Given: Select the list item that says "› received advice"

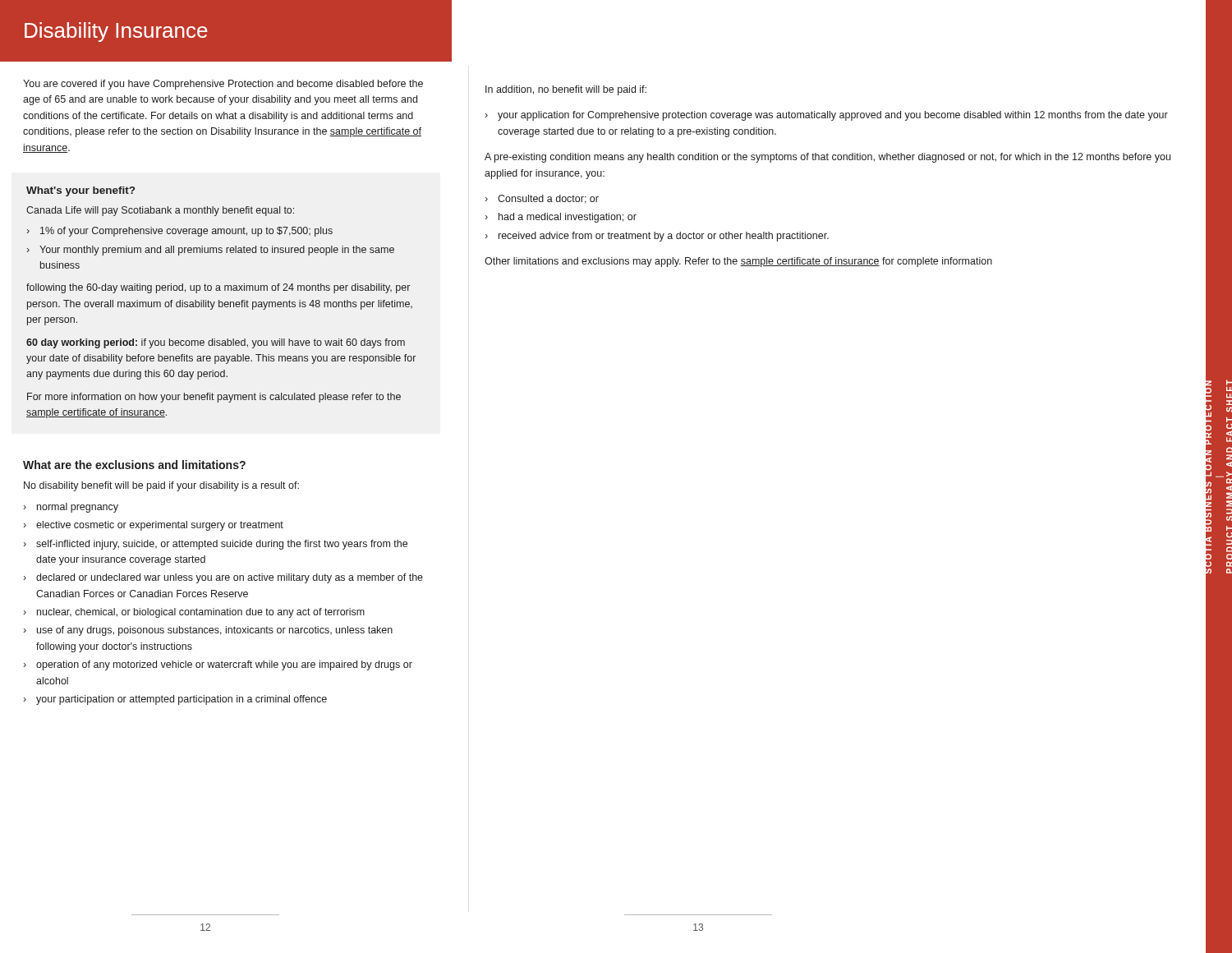Looking at the screenshot, I should (x=657, y=236).
